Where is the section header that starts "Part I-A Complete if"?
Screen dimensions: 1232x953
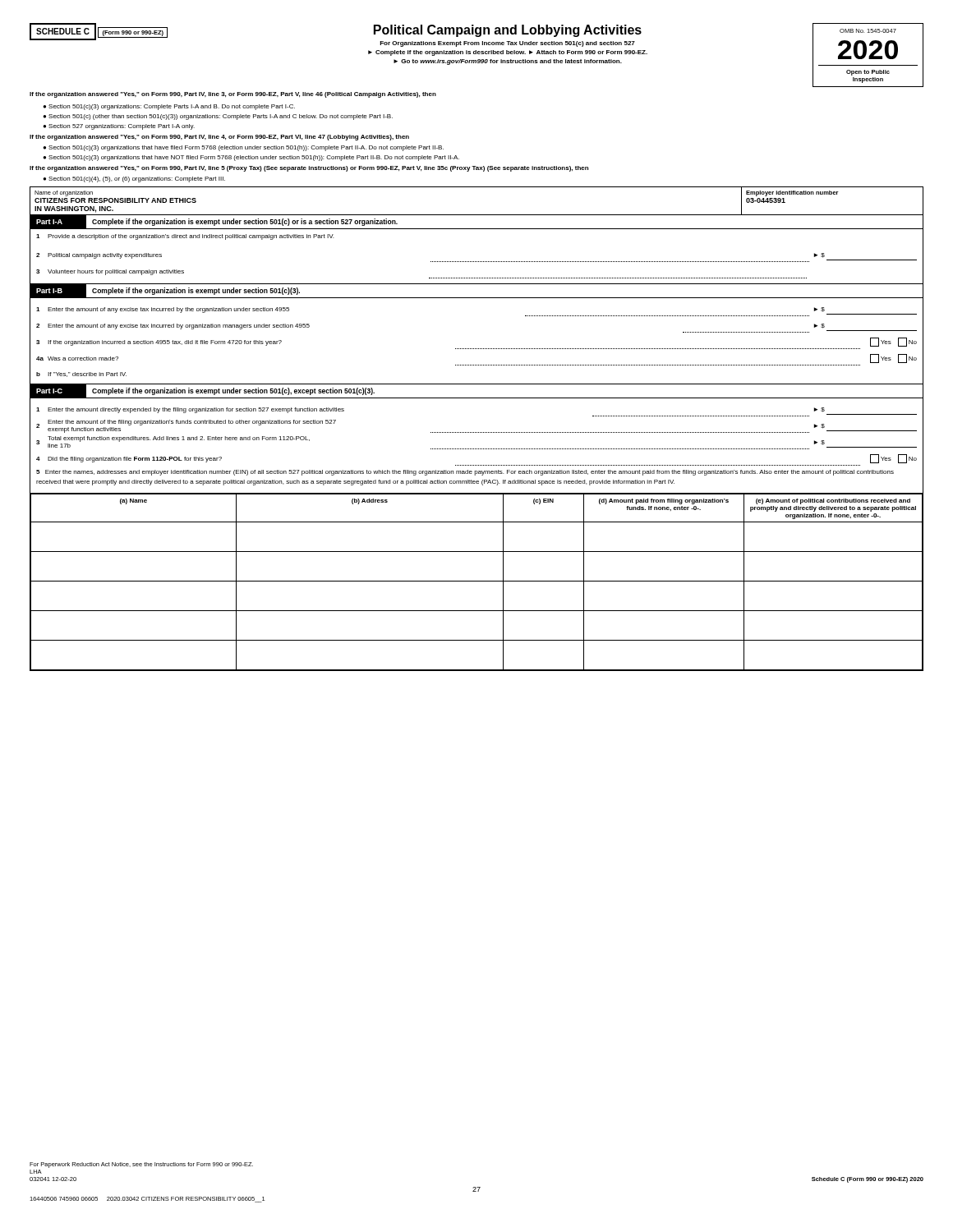tap(476, 222)
